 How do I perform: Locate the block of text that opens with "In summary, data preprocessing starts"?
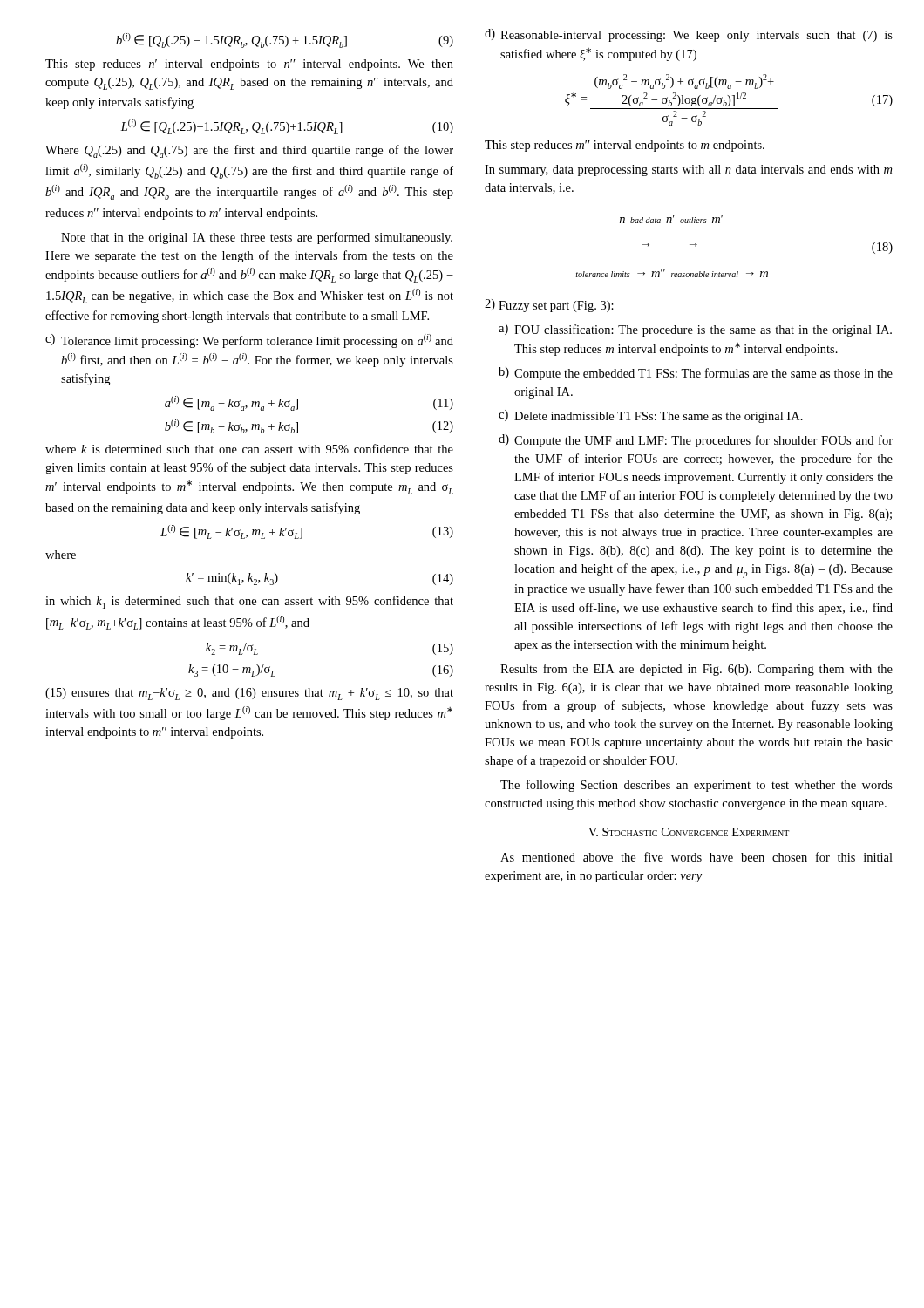click(689, 179)
